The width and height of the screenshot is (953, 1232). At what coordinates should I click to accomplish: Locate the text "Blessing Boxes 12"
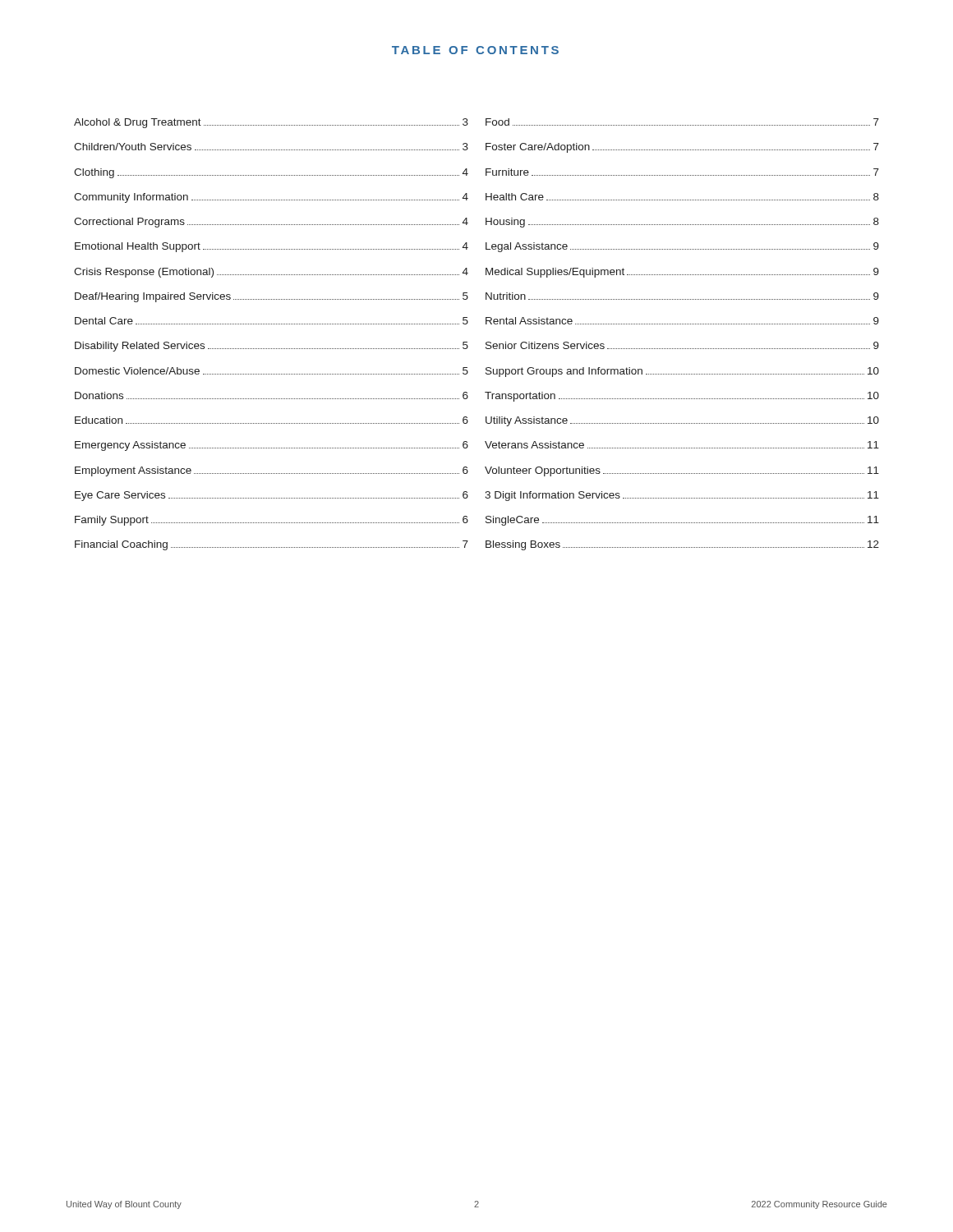point(682,545)
